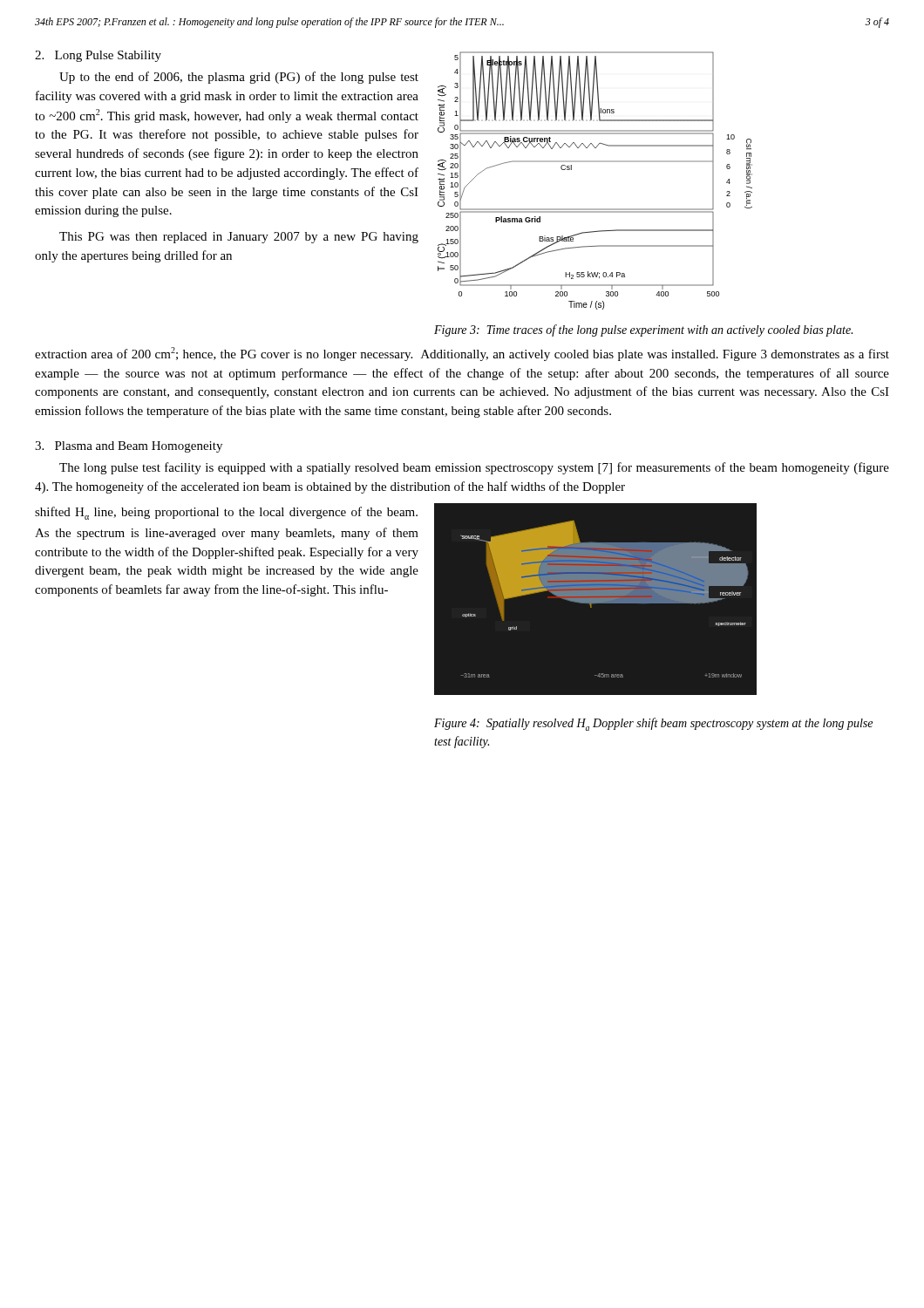
Task: Click on the block starting "Figure 4: Spatially resolved"
Action: 654,733
